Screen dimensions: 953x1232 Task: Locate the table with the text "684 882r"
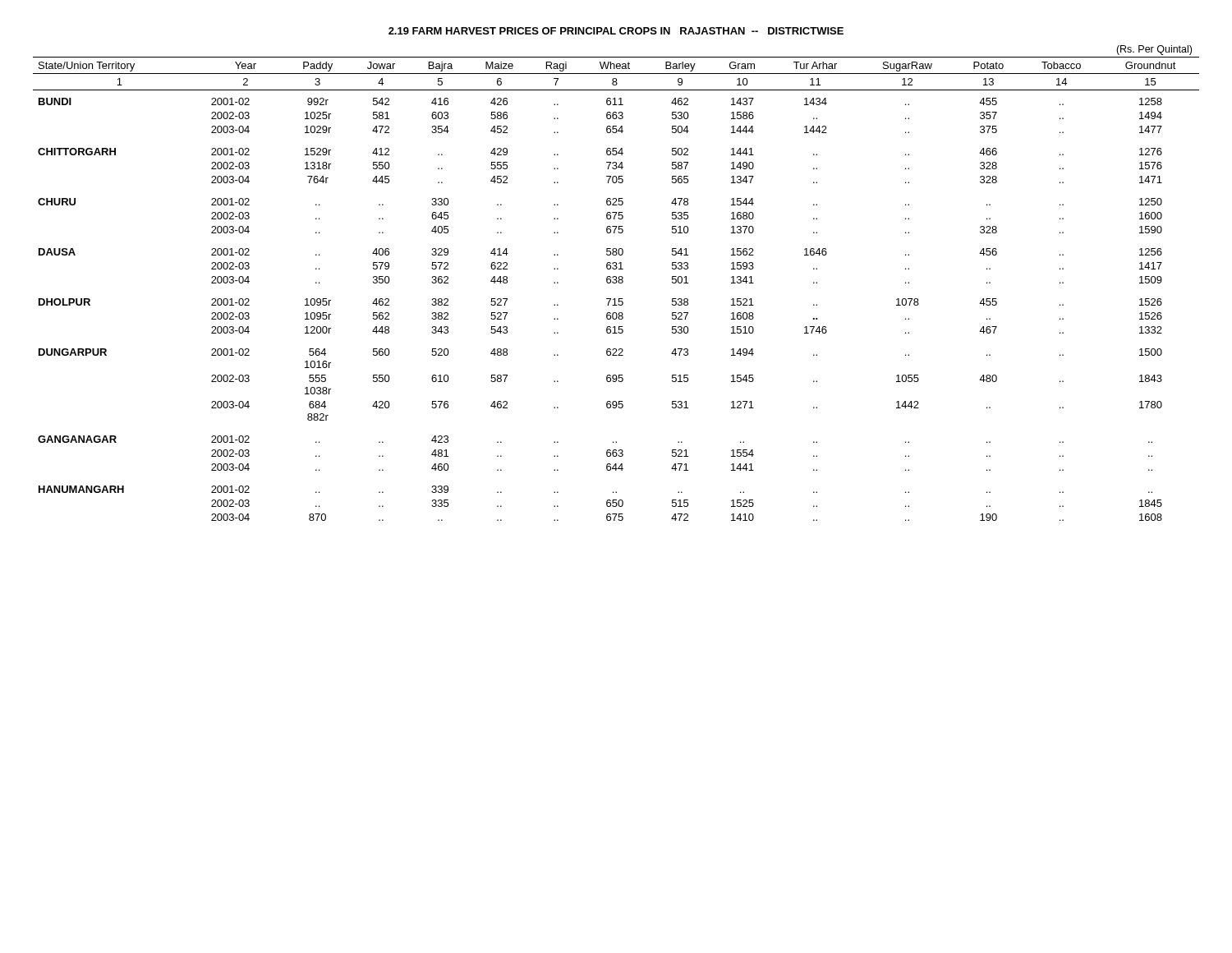pos(616,286)
